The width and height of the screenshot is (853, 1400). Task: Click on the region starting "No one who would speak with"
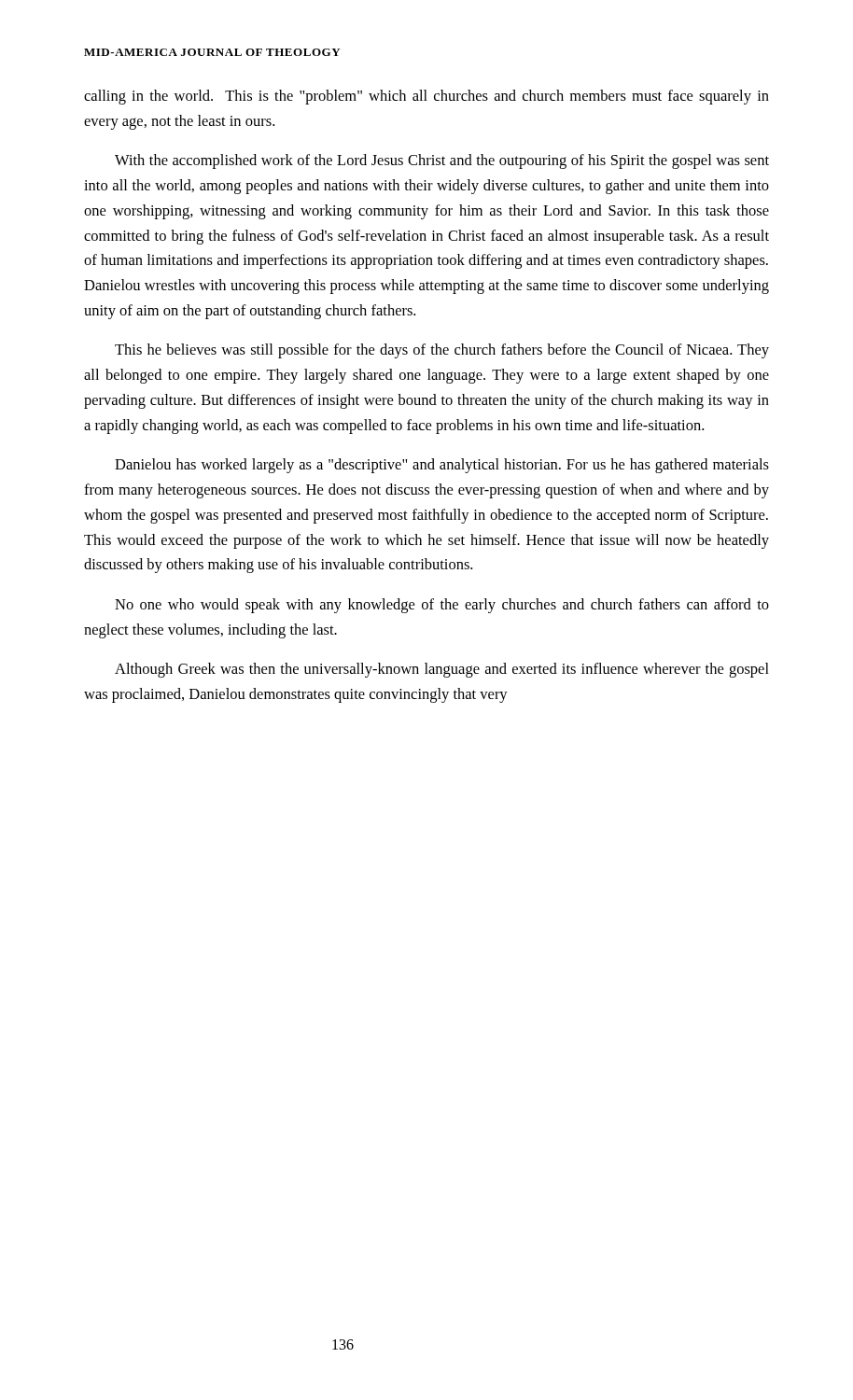426,617
